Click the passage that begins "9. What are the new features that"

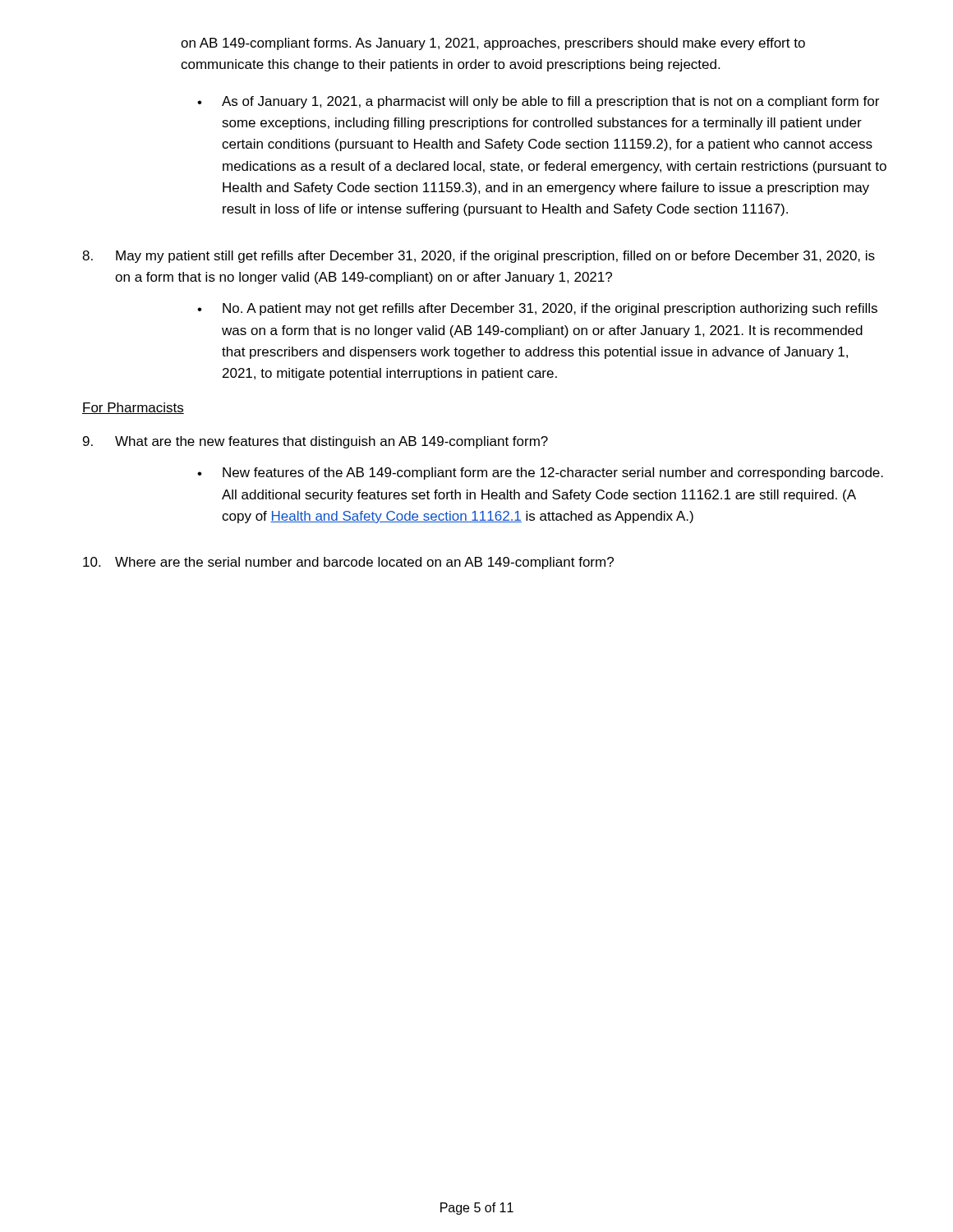pos(485,442)
